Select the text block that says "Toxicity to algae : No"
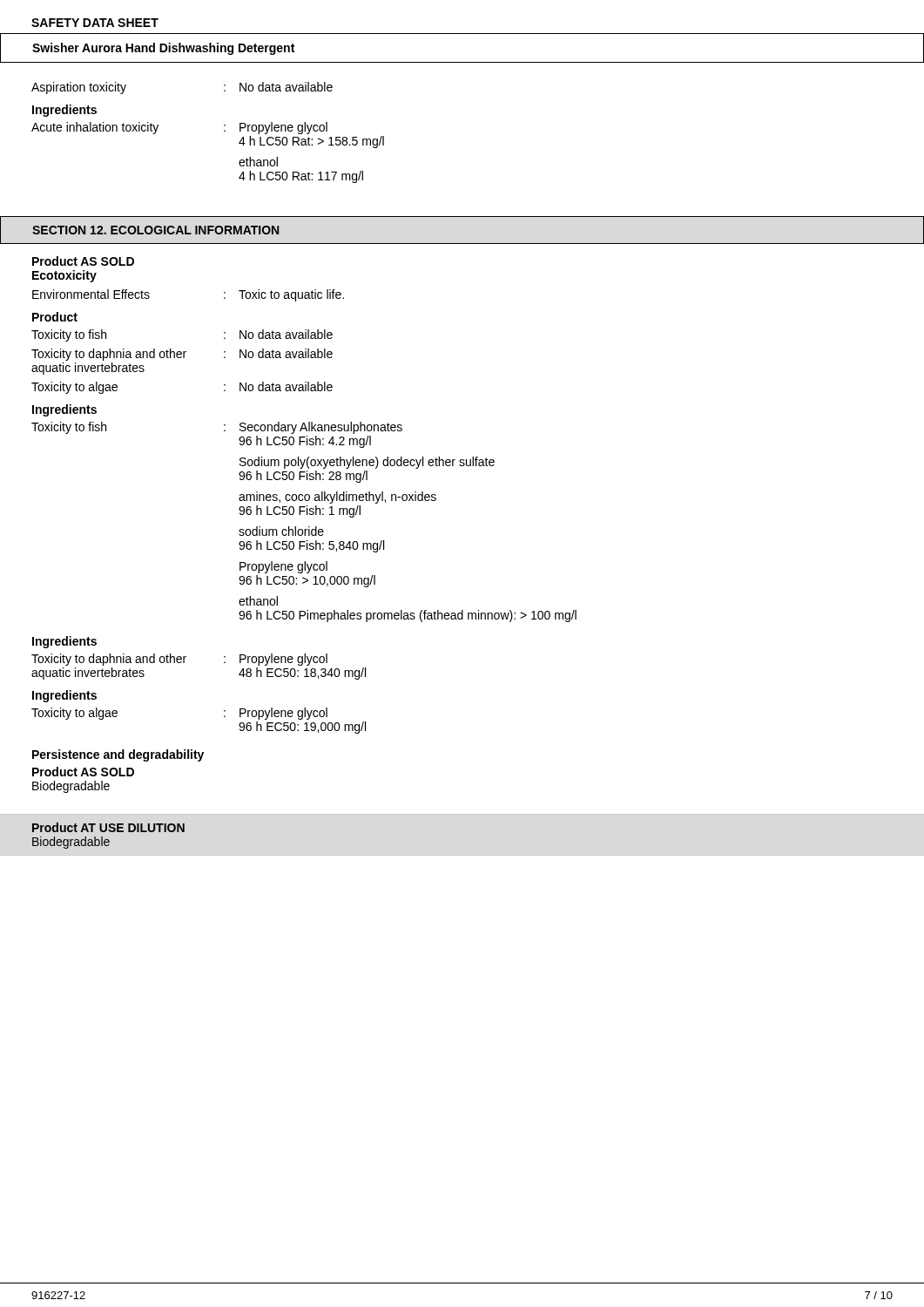This screenshot has height=1307, width=924. pos(80,387)
